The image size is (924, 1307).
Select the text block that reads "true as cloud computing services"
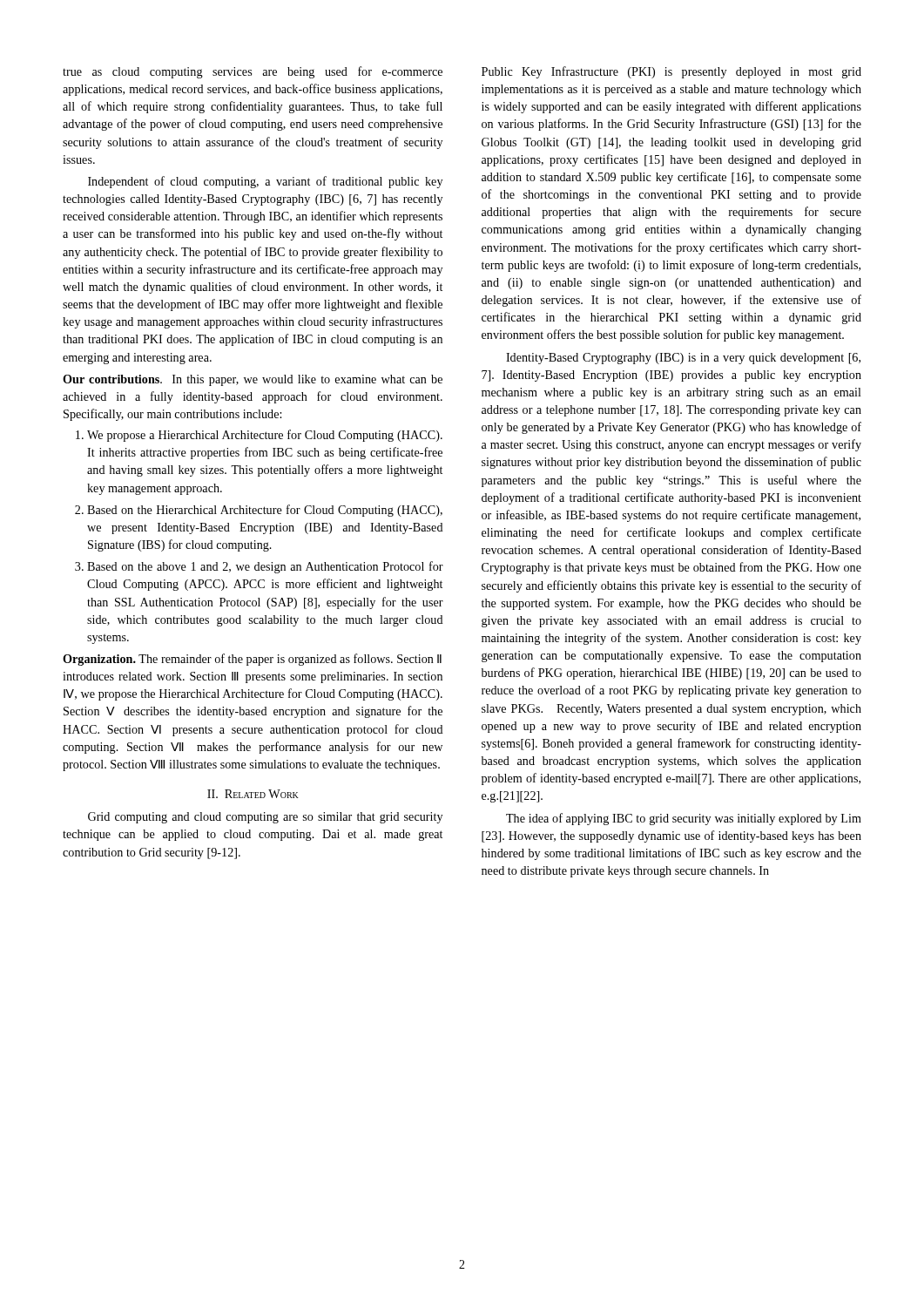point(253,214)
